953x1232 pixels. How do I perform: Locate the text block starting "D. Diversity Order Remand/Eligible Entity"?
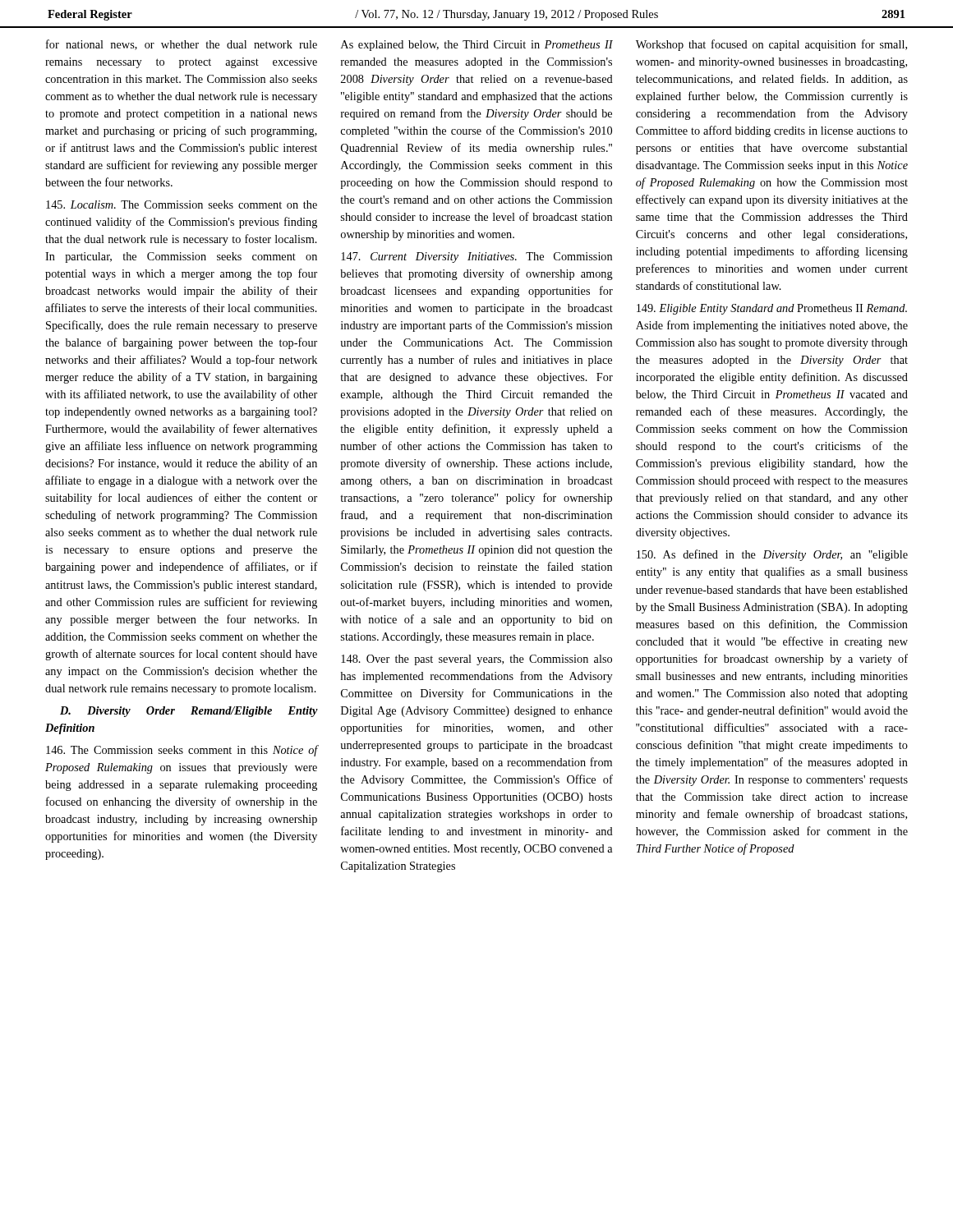coord(181,719)
